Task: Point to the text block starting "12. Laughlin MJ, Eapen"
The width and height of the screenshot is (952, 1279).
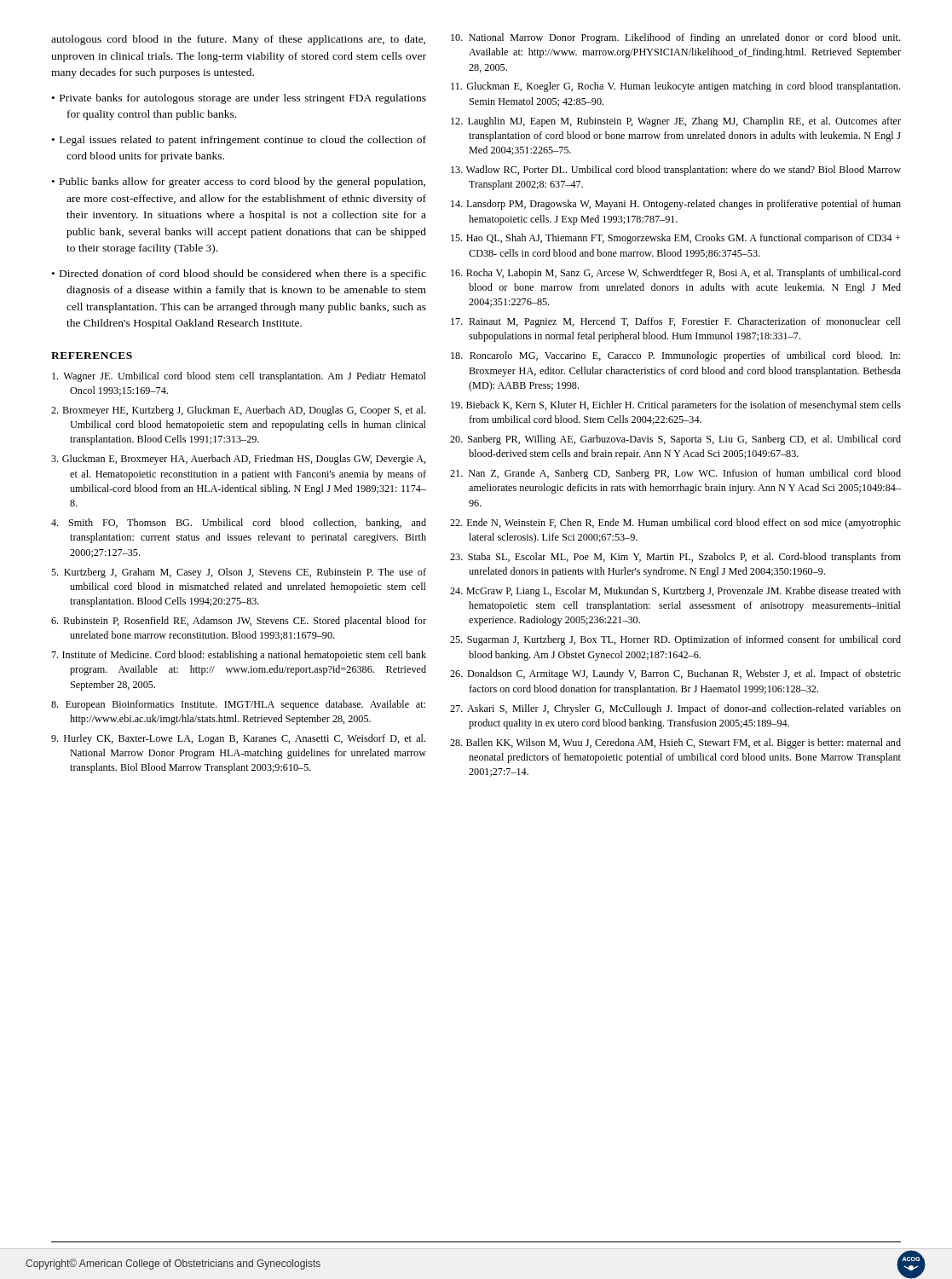Action: (x=675, y=136)
